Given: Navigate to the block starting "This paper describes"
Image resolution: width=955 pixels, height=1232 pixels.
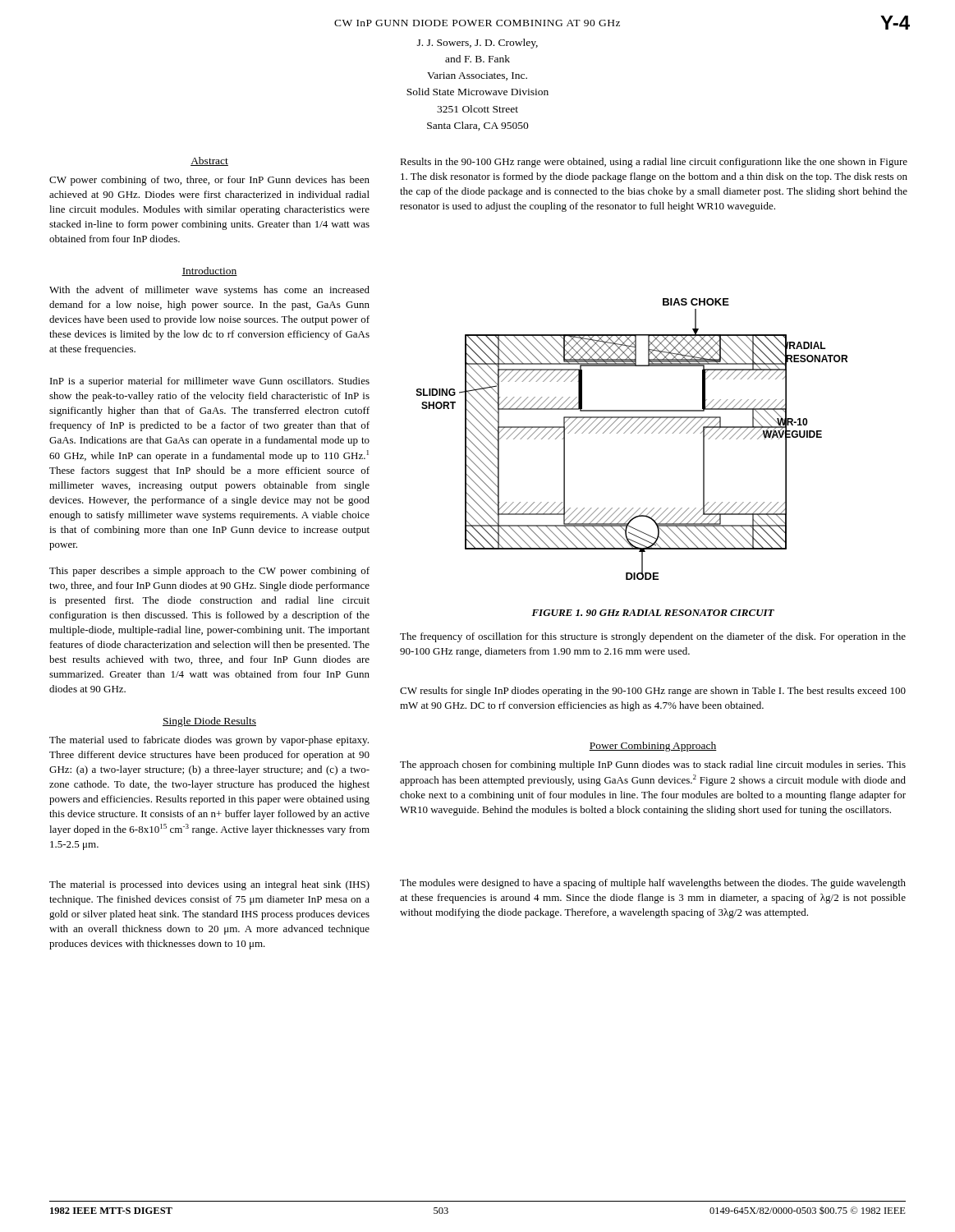Looking at the screenshot, I should [209, 629].
